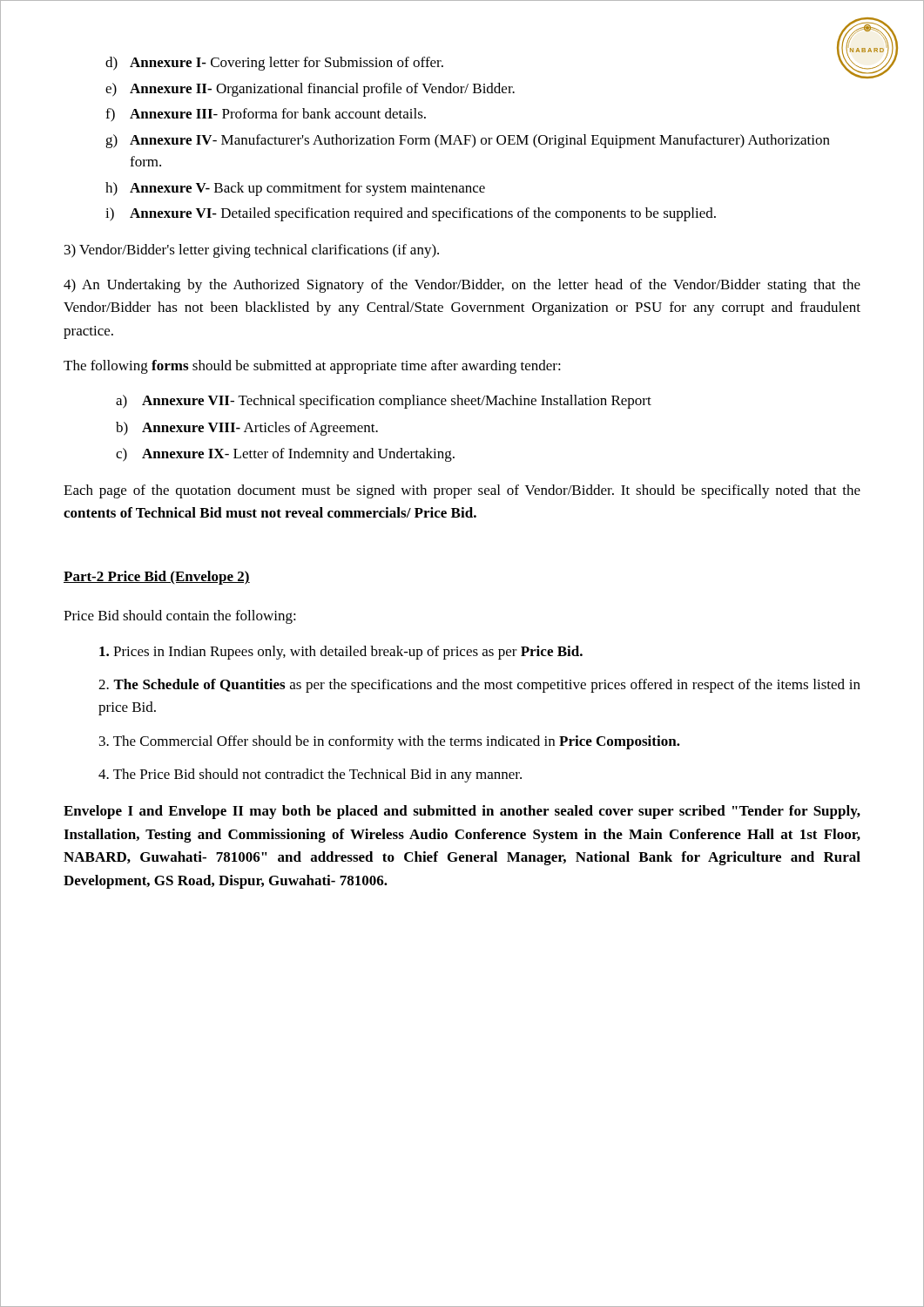Point to the region starting "Price Bid should contain the following:"
The height and width of the screenshot is (1307, 924).
tap(180, 616)
